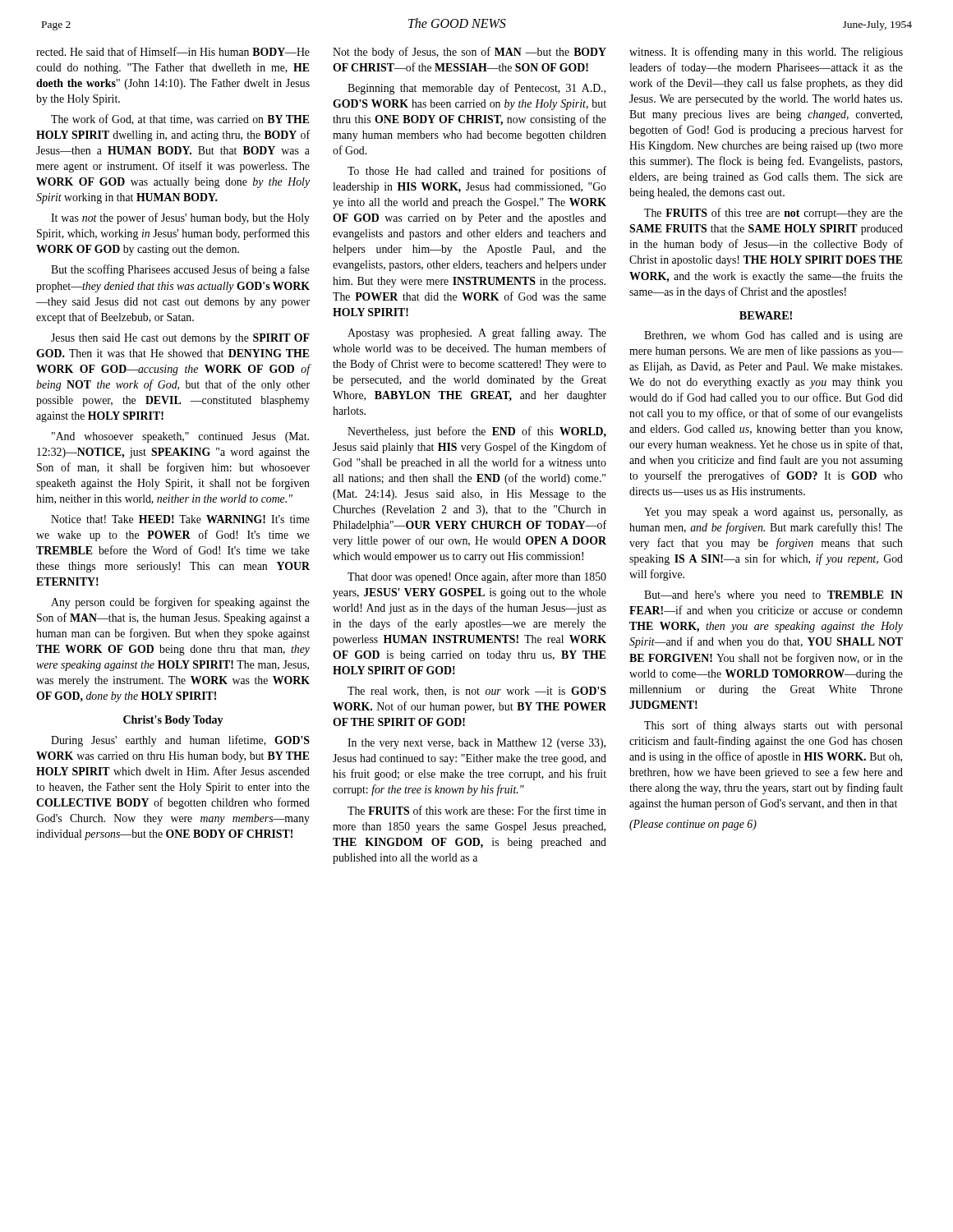Find the block on this page that starts "witness. It is"
The image size is (953, 1232).
point(766,438)
